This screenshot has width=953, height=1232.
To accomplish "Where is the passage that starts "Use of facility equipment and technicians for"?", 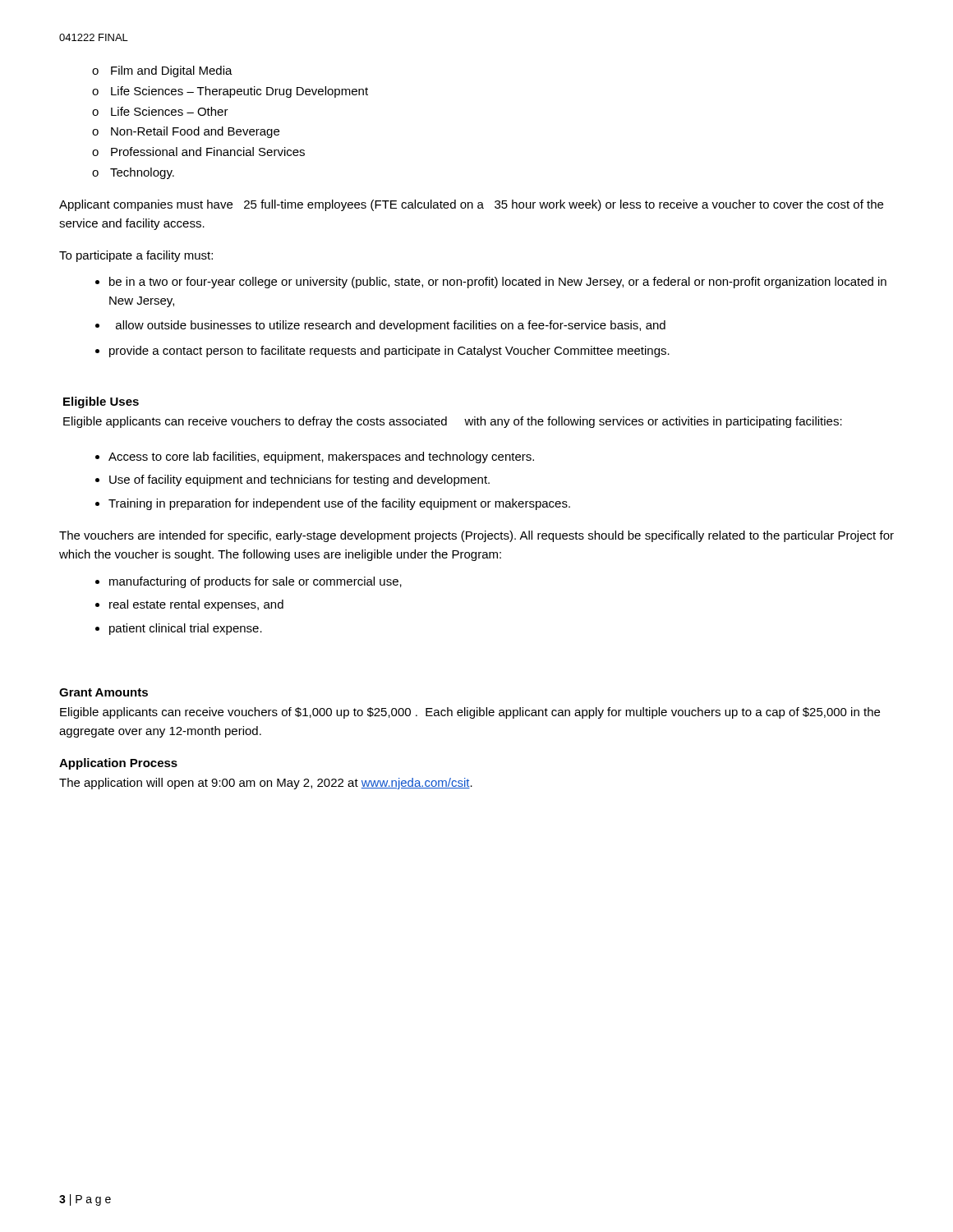I will [476, 480].
